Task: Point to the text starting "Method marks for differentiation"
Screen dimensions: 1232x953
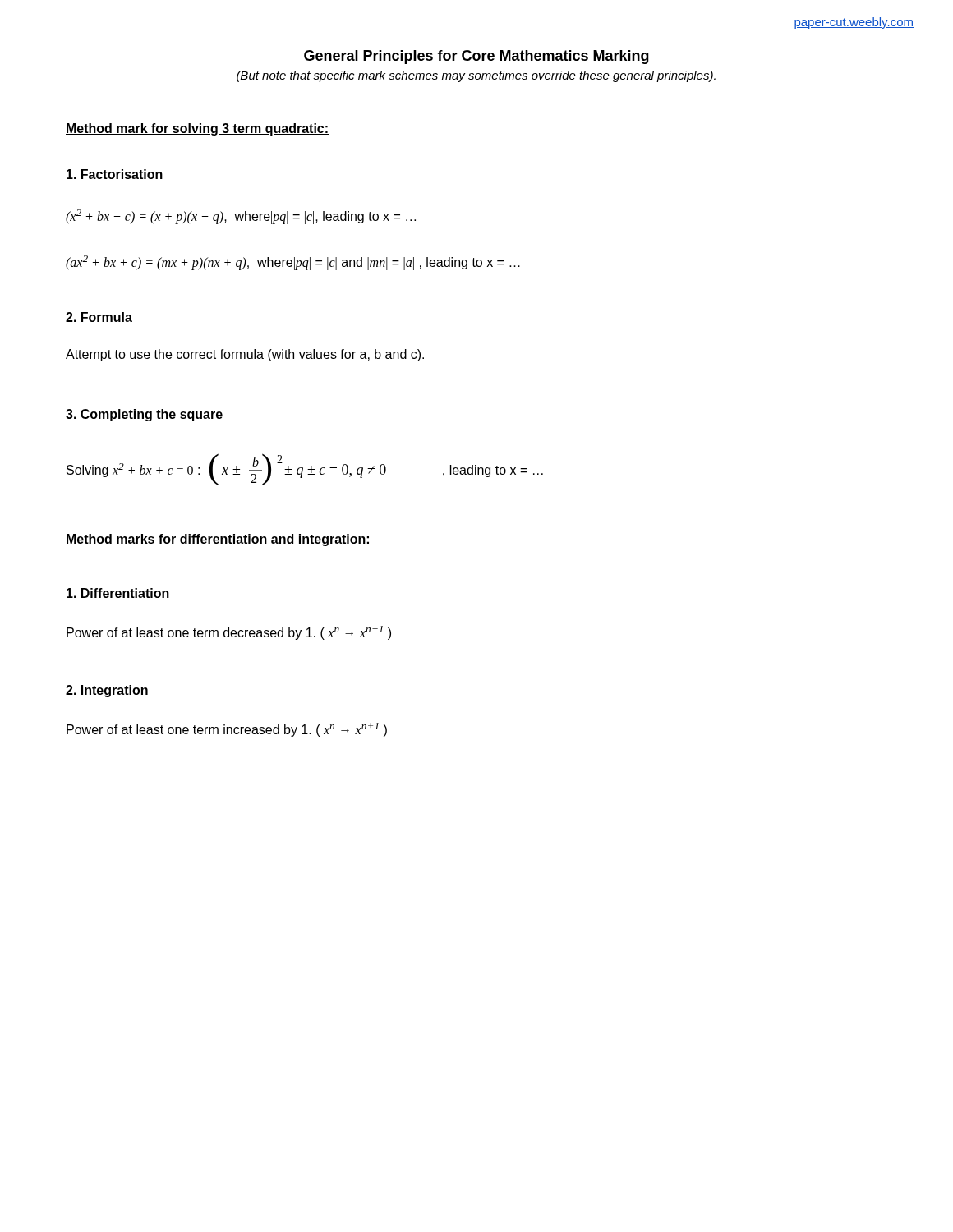Action: [x=218, y=539]
